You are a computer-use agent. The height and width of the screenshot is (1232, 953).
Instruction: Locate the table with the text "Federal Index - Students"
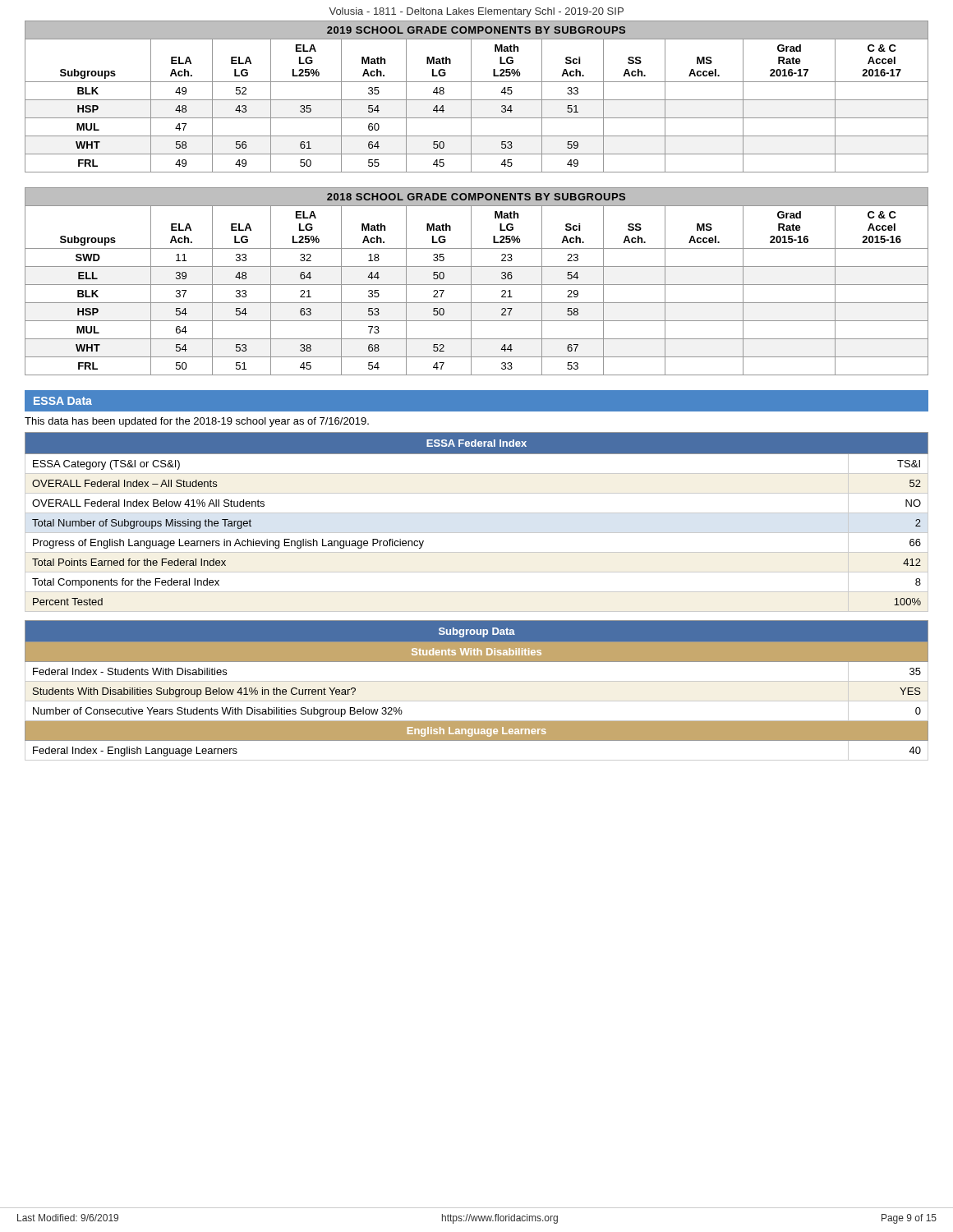[x=476, y=690]
